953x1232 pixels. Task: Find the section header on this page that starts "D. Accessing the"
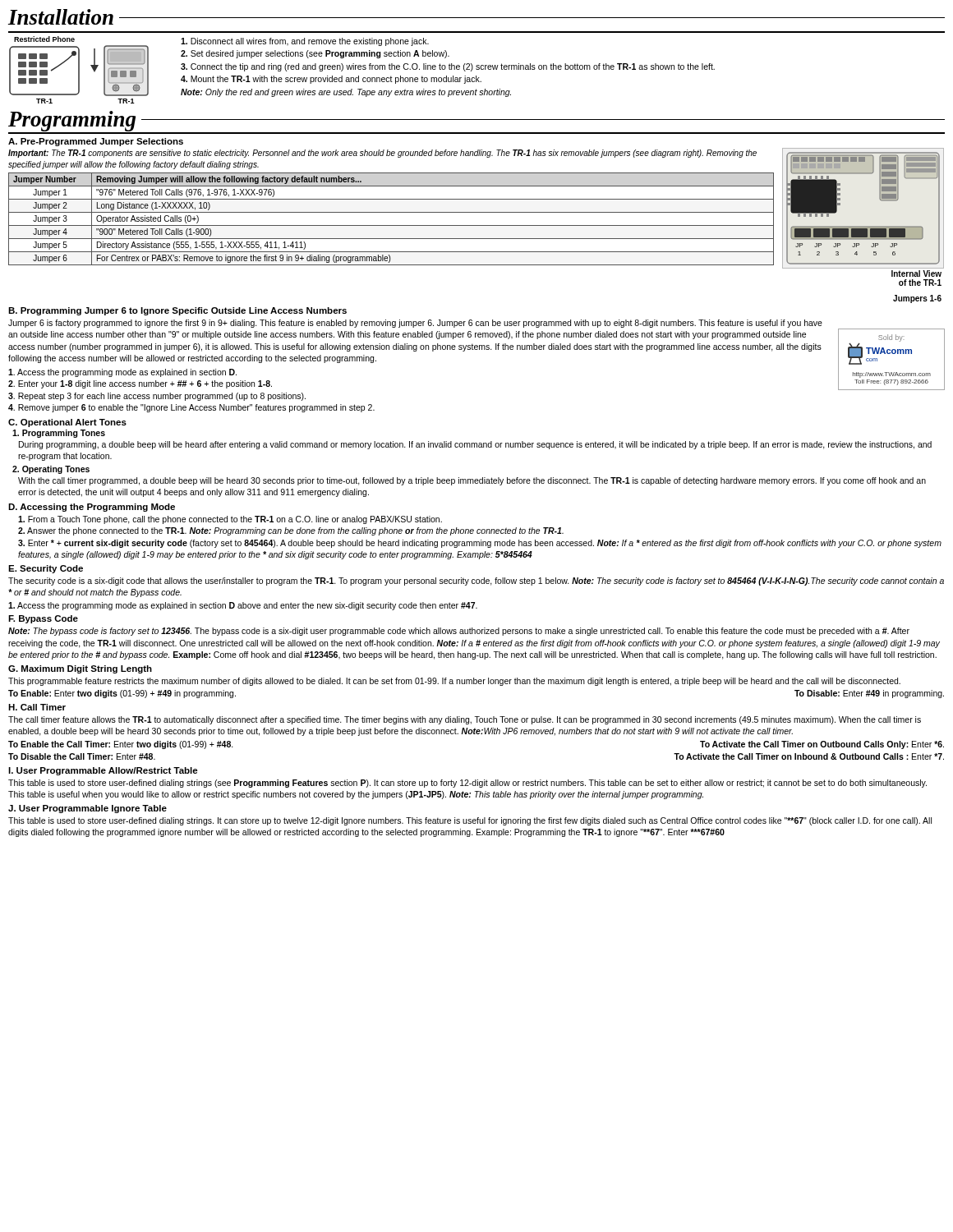click(92, 507)
